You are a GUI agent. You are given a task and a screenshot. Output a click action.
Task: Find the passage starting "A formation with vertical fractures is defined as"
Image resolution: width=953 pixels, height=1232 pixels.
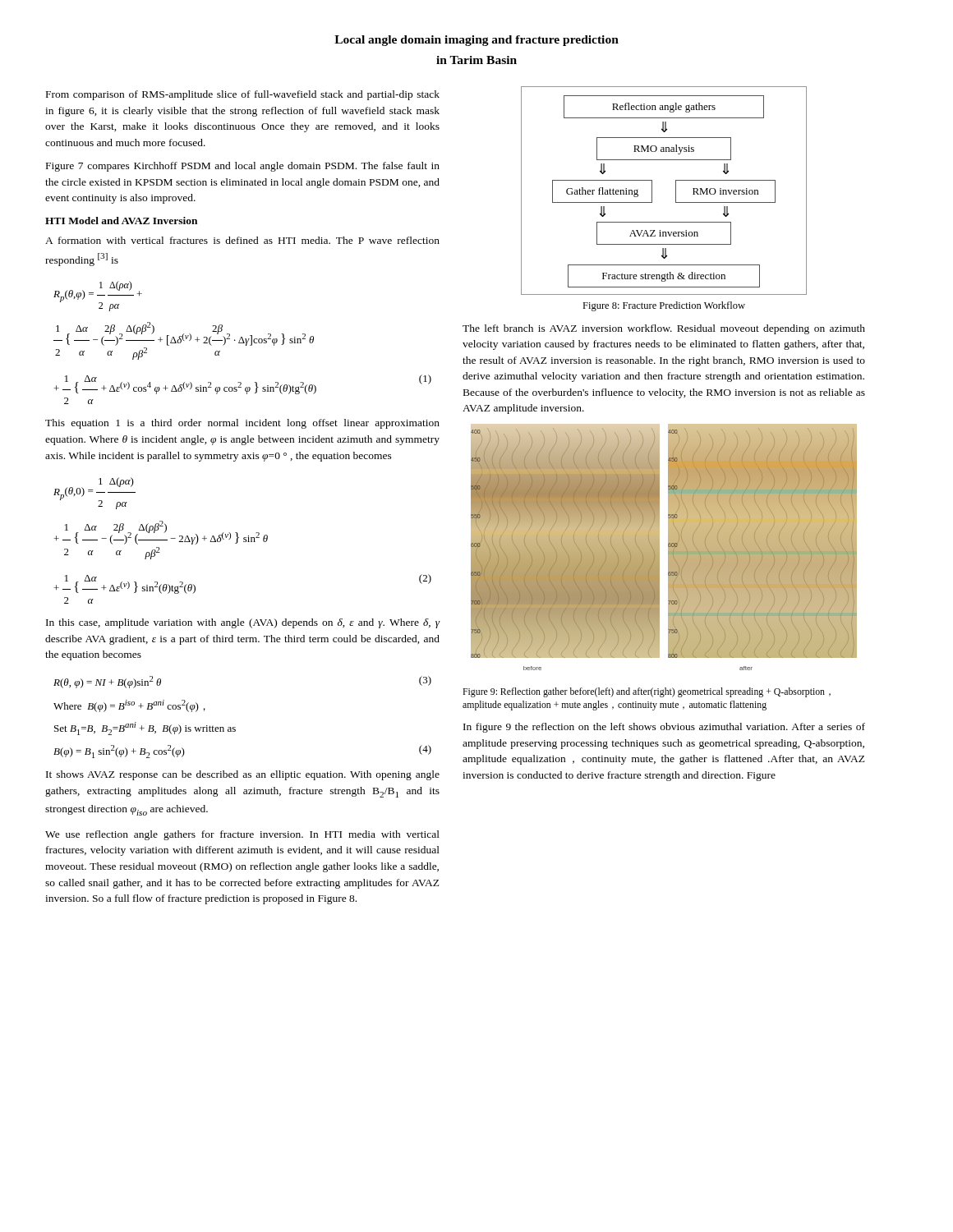[242, 250]
